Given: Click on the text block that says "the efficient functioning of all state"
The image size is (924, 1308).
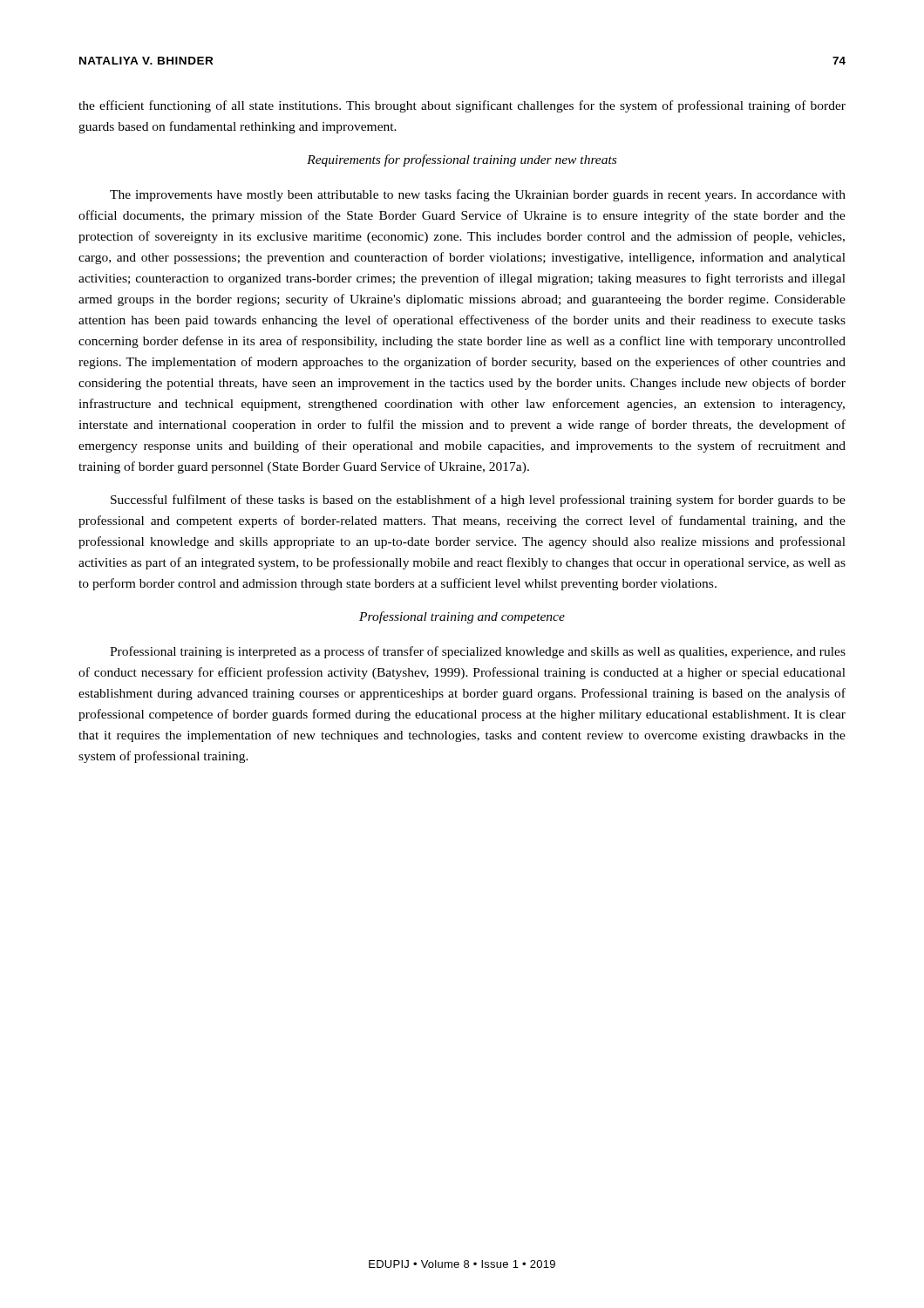Looking at the screenshot, I should pos(462,115).
